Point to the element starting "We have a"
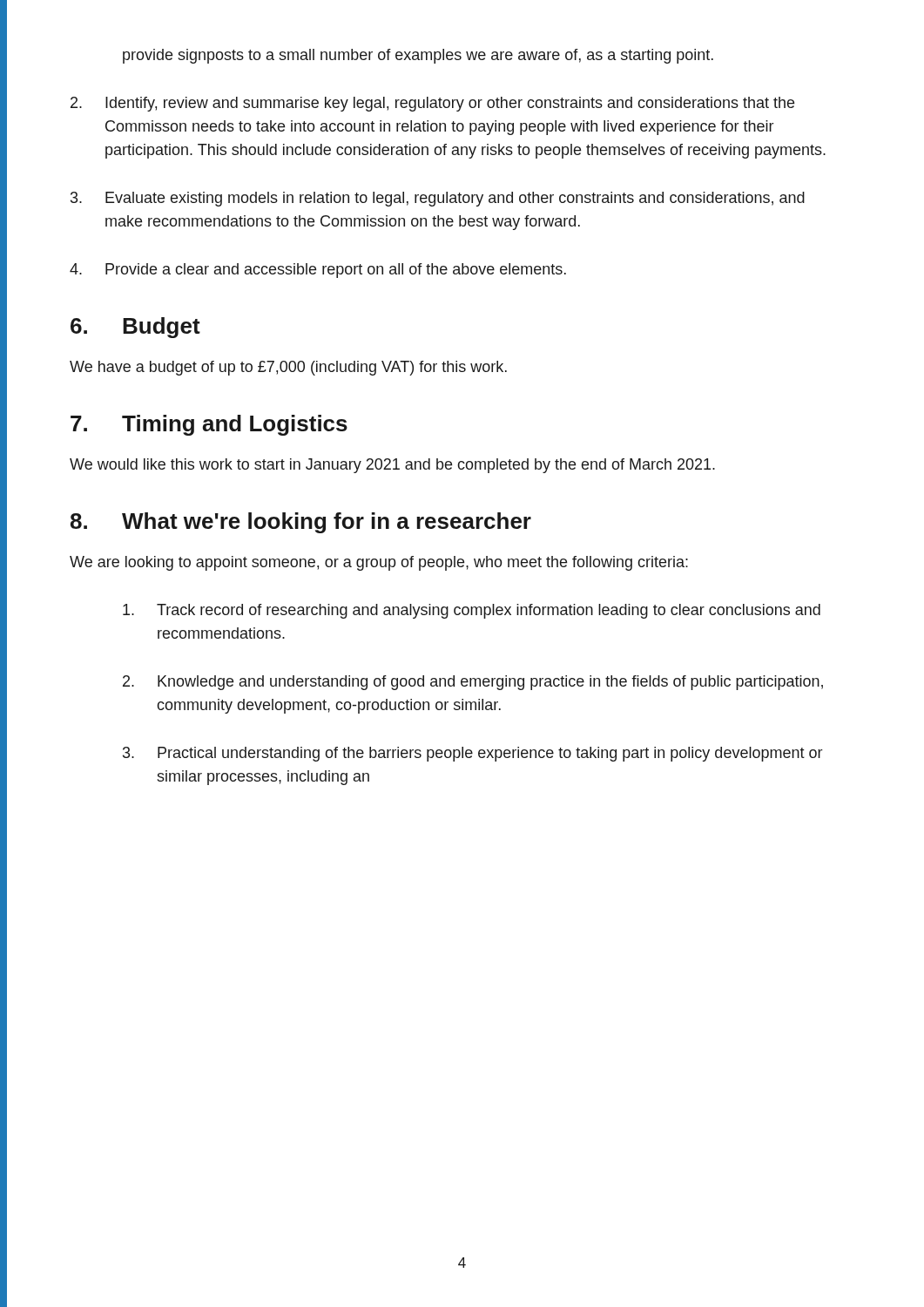 pos(289,367)
